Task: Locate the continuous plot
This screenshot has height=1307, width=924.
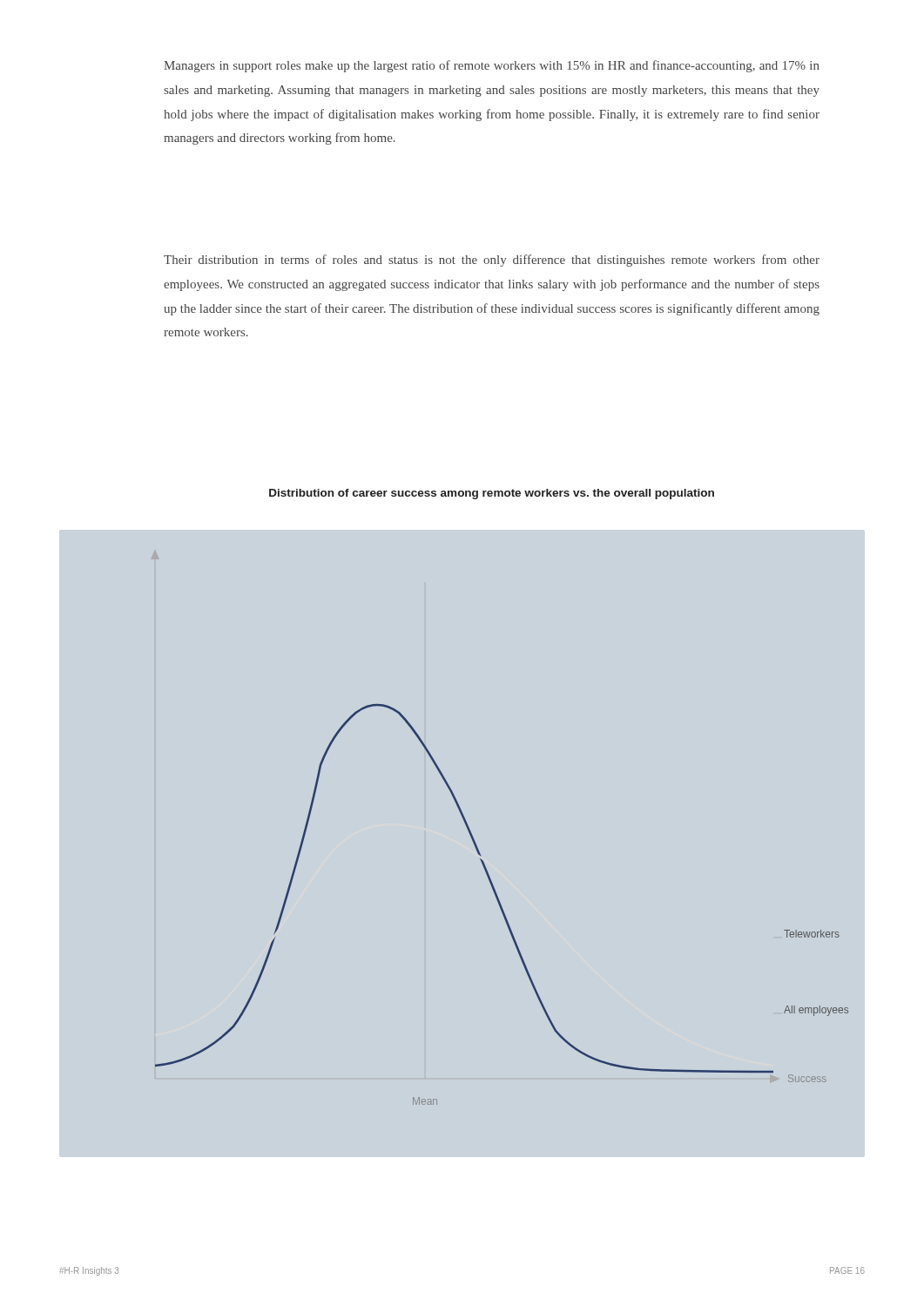Action: pyautogui.click(x=462, y=843)
